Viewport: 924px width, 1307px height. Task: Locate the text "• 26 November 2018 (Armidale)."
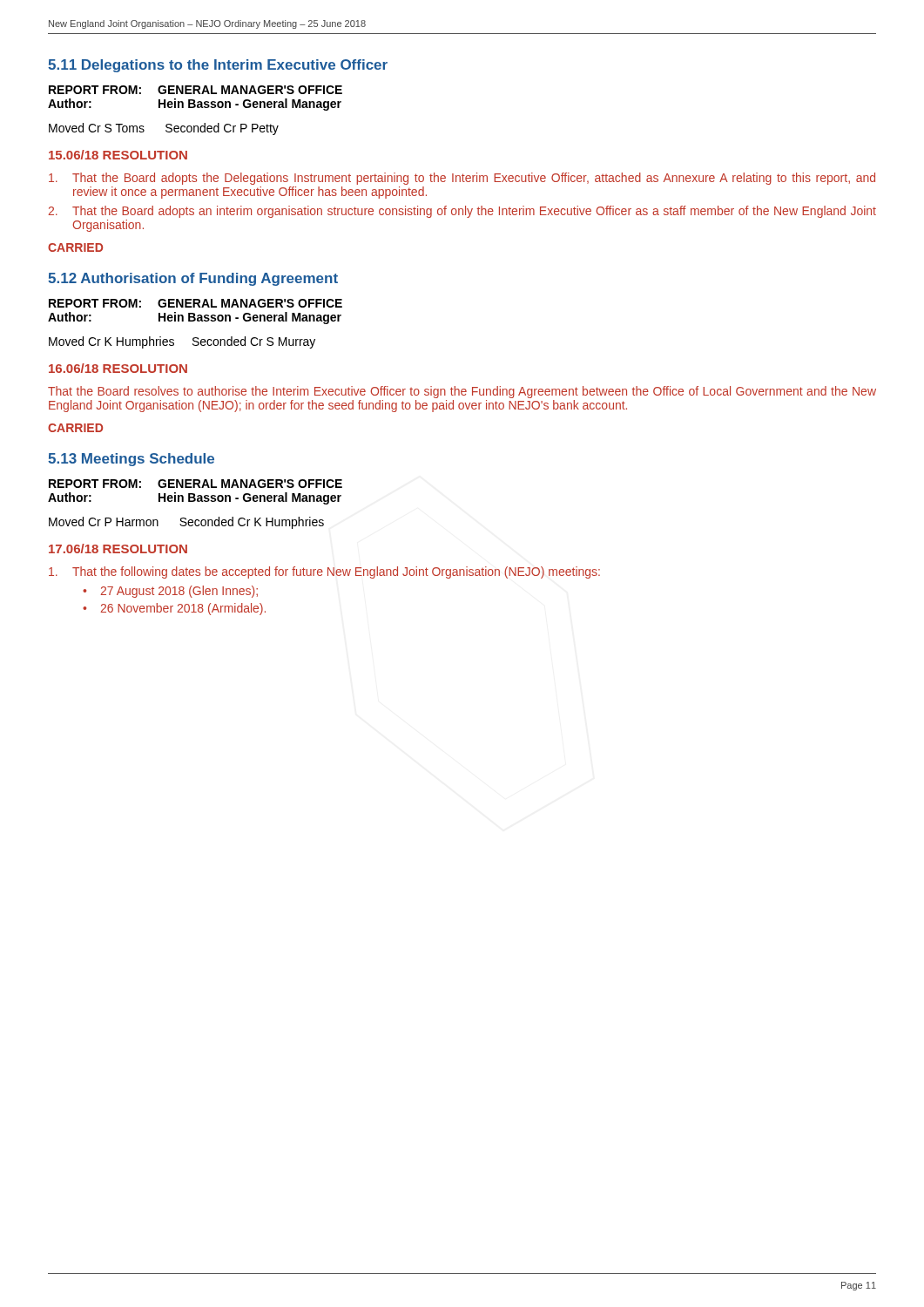(175, 608)
